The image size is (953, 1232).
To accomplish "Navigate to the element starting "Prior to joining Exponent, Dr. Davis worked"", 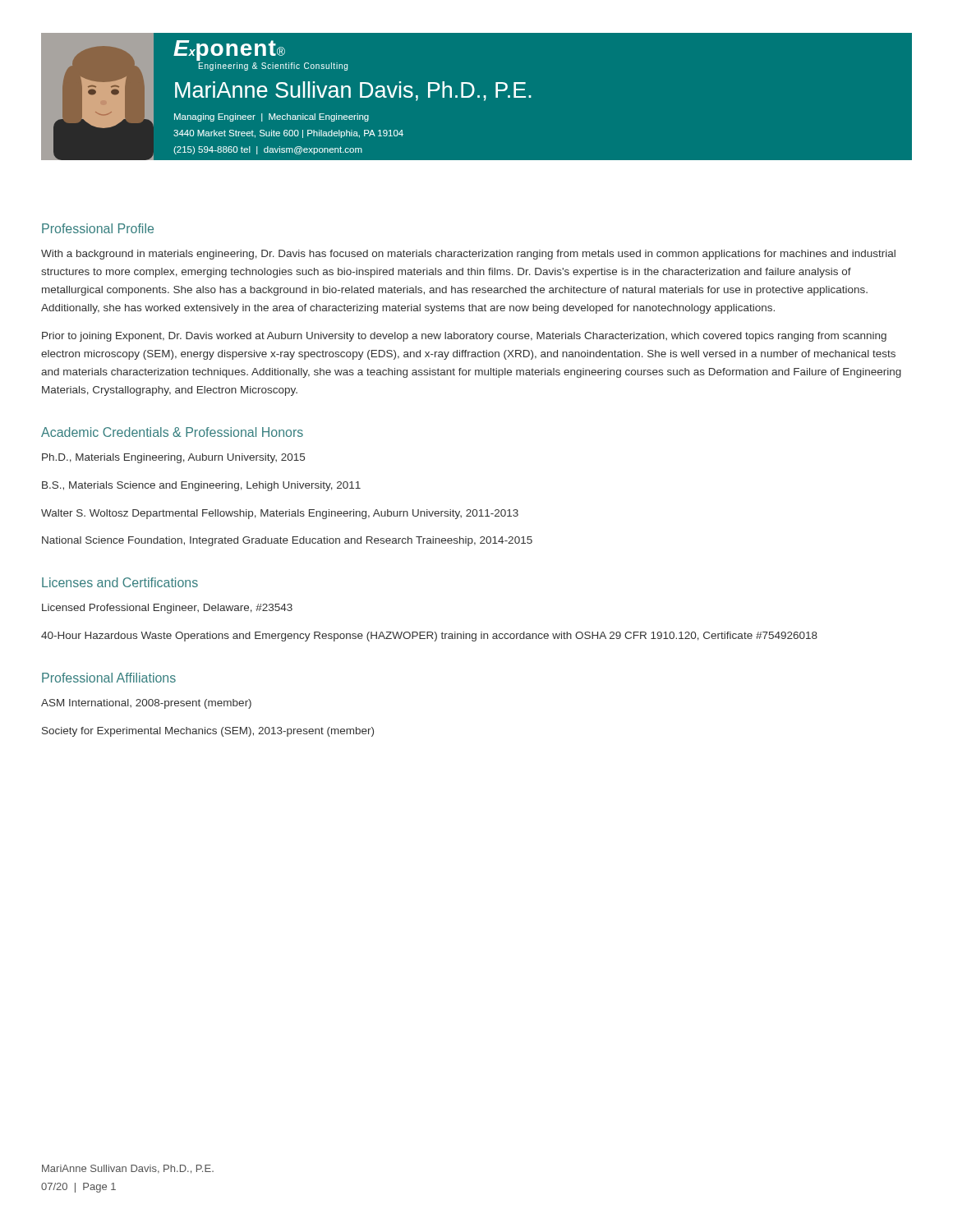I will [x=471, y=363].
